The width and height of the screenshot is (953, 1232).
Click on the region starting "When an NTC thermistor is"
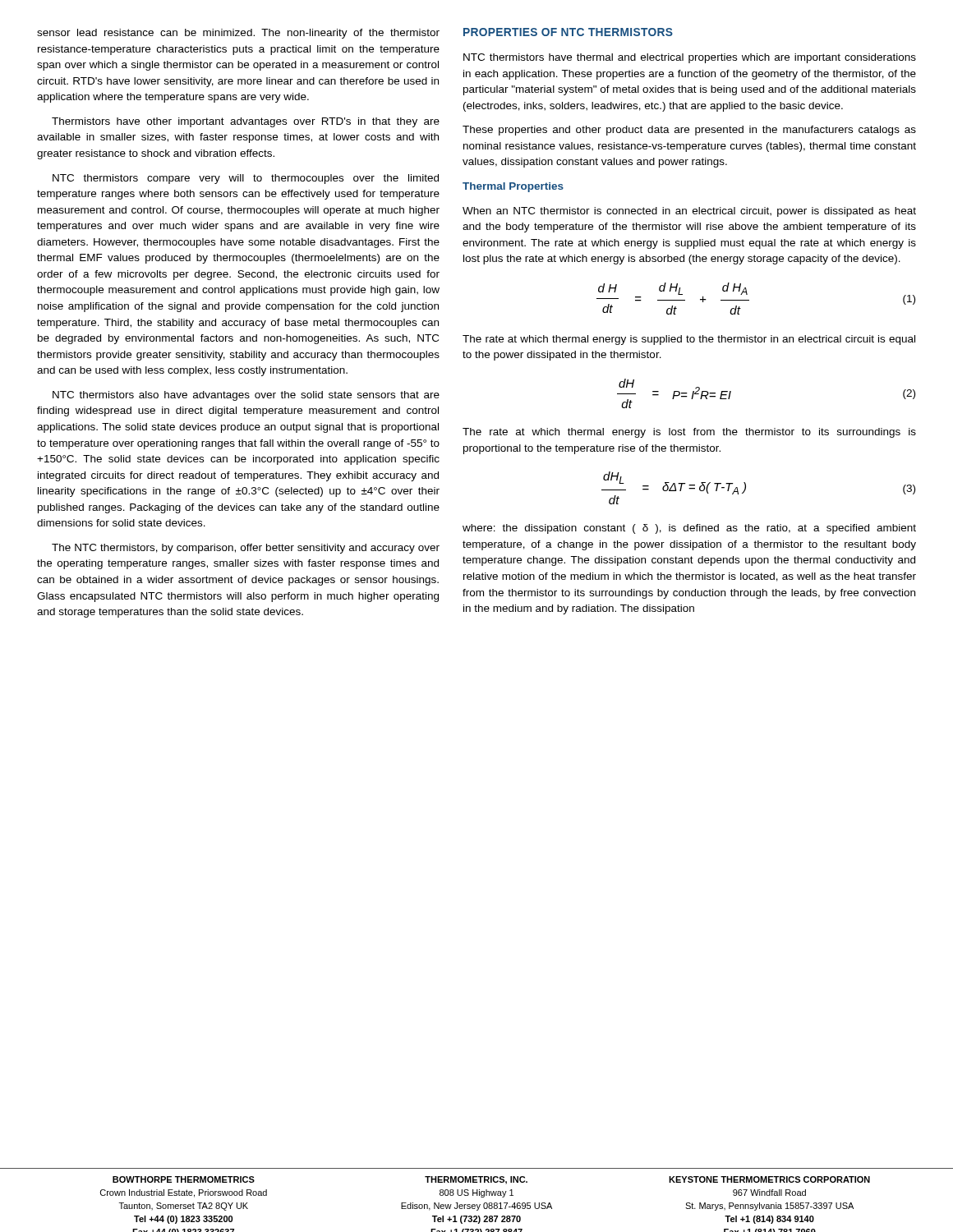[689, 235]
